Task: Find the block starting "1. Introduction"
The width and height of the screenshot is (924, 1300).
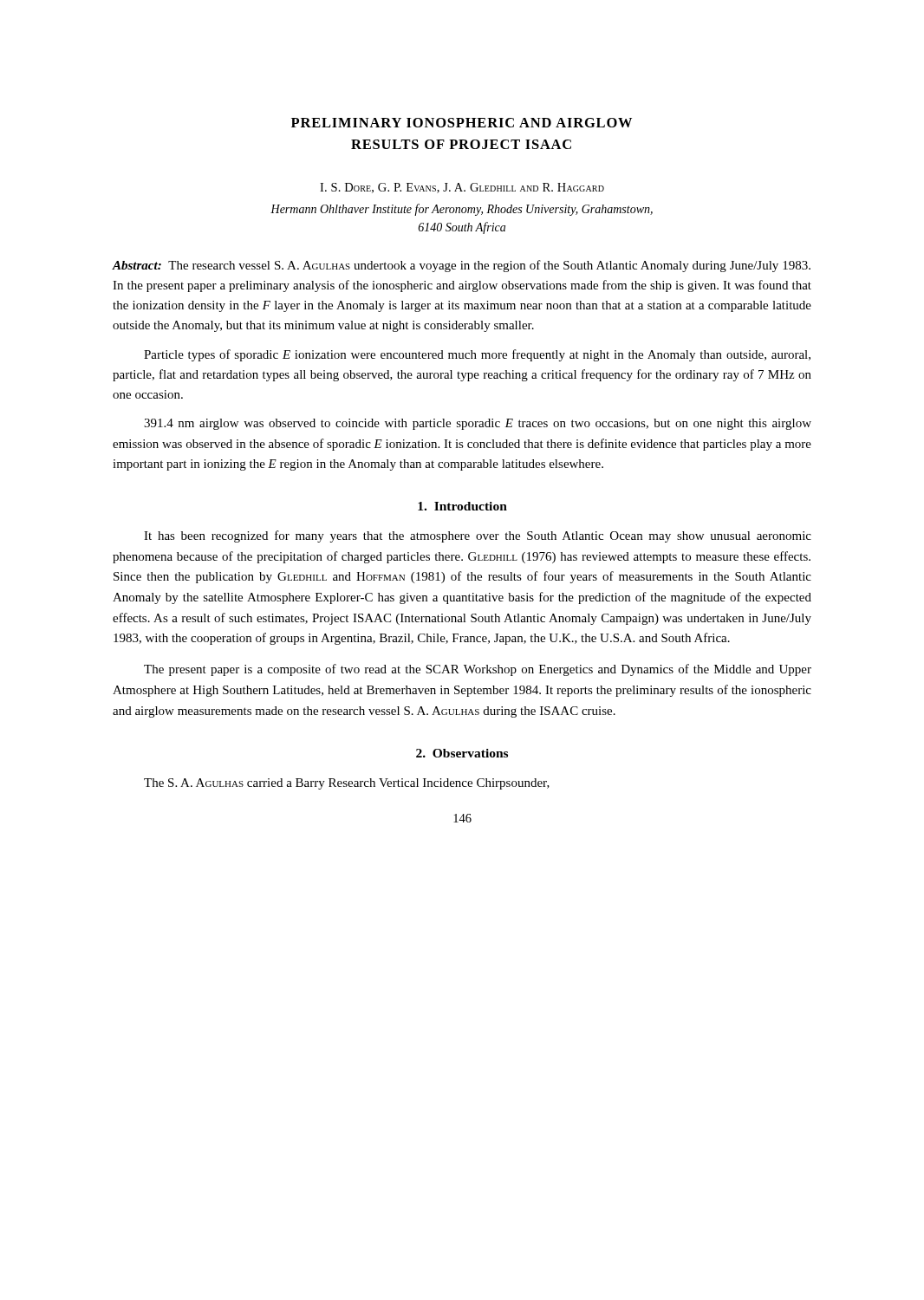Action: click(x=462, y=506)
